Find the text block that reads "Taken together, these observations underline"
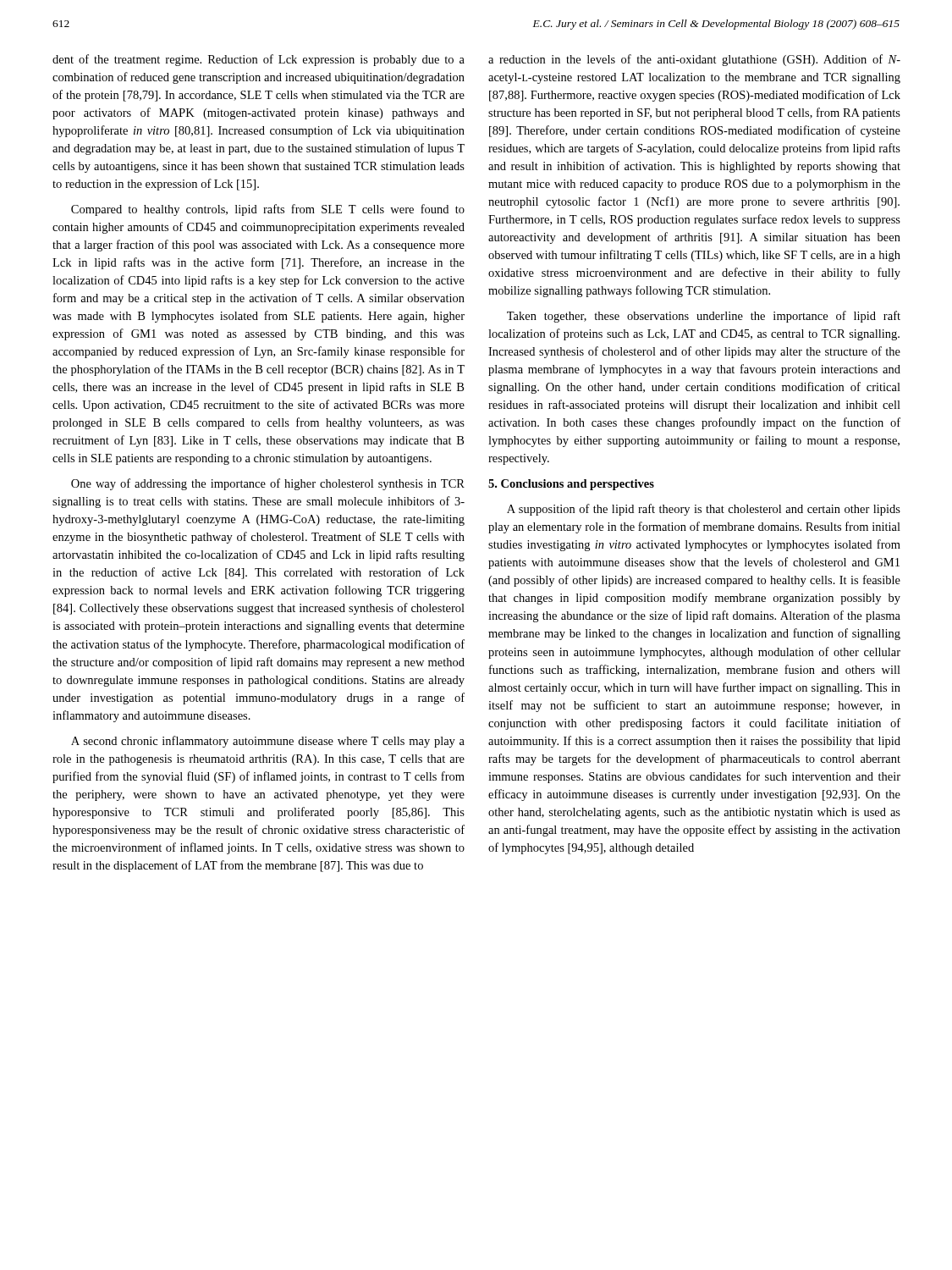 coord(694,388)
